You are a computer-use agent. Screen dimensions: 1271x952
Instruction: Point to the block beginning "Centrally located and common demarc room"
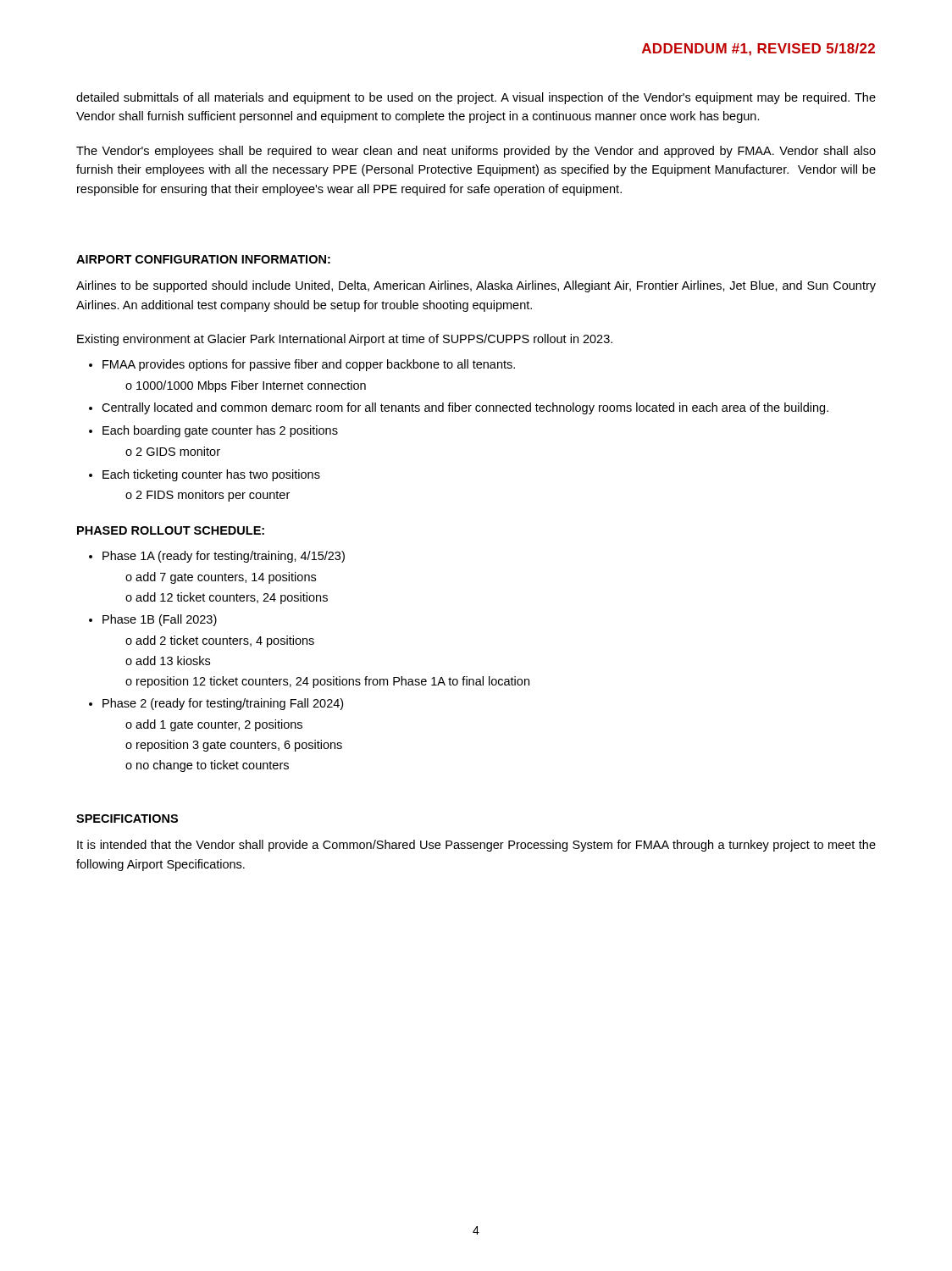coord(466,408)
